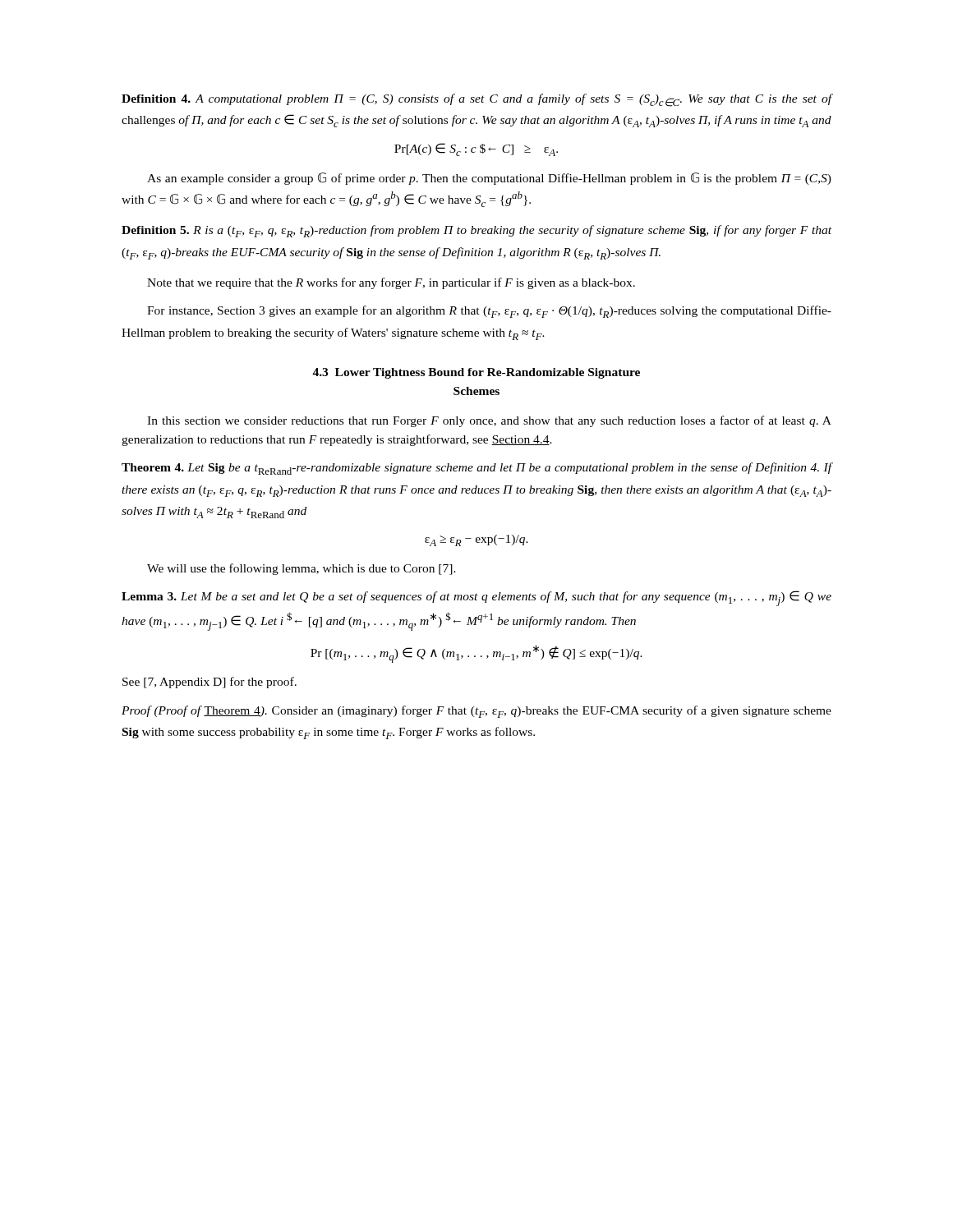The height and width of the screenshot is (1232, 953).
Task: Select the text block containing "Definition 5. R is a (tF,"
Action: click(476, 242)
